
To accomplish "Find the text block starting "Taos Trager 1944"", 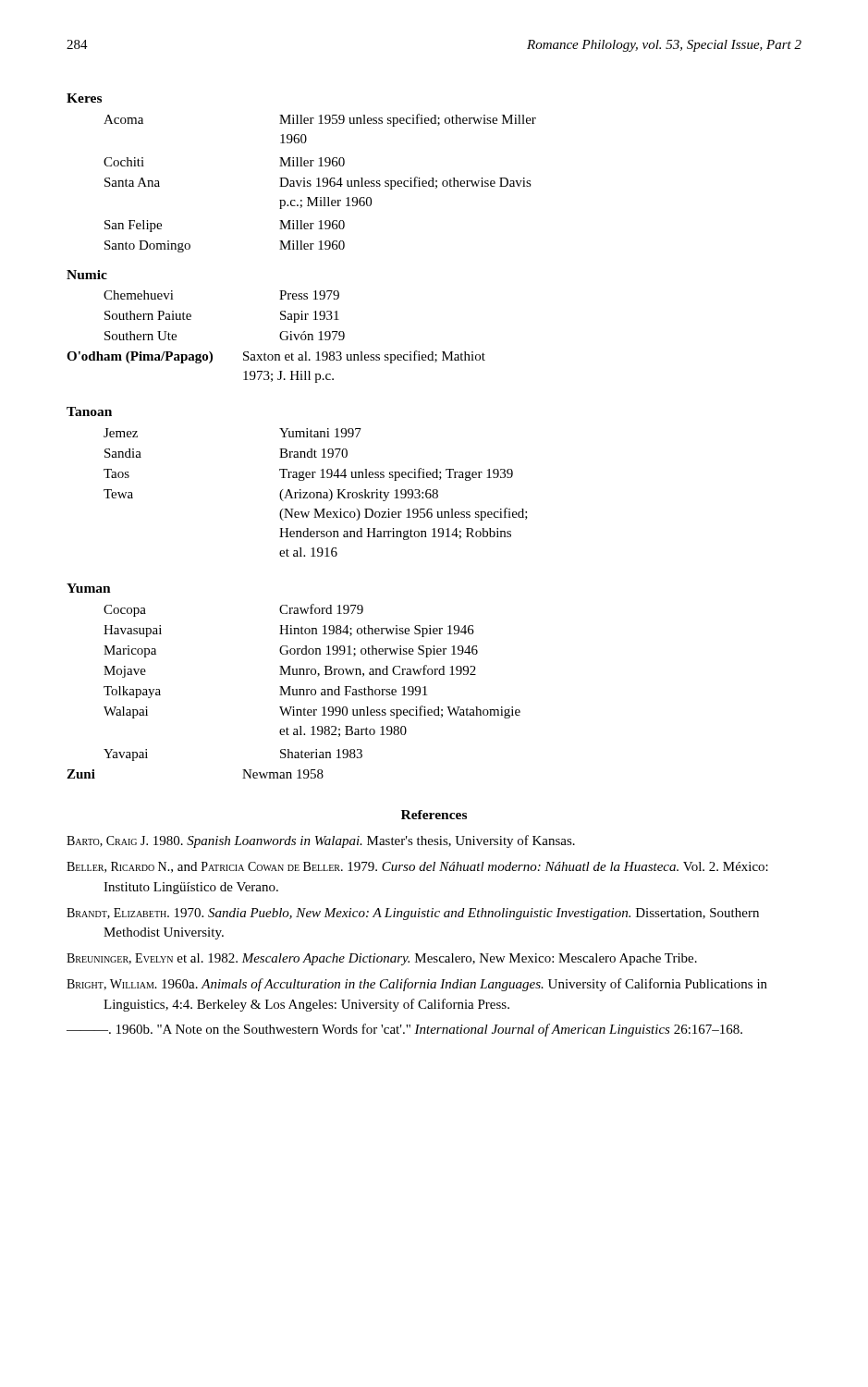I will [434, 474].
